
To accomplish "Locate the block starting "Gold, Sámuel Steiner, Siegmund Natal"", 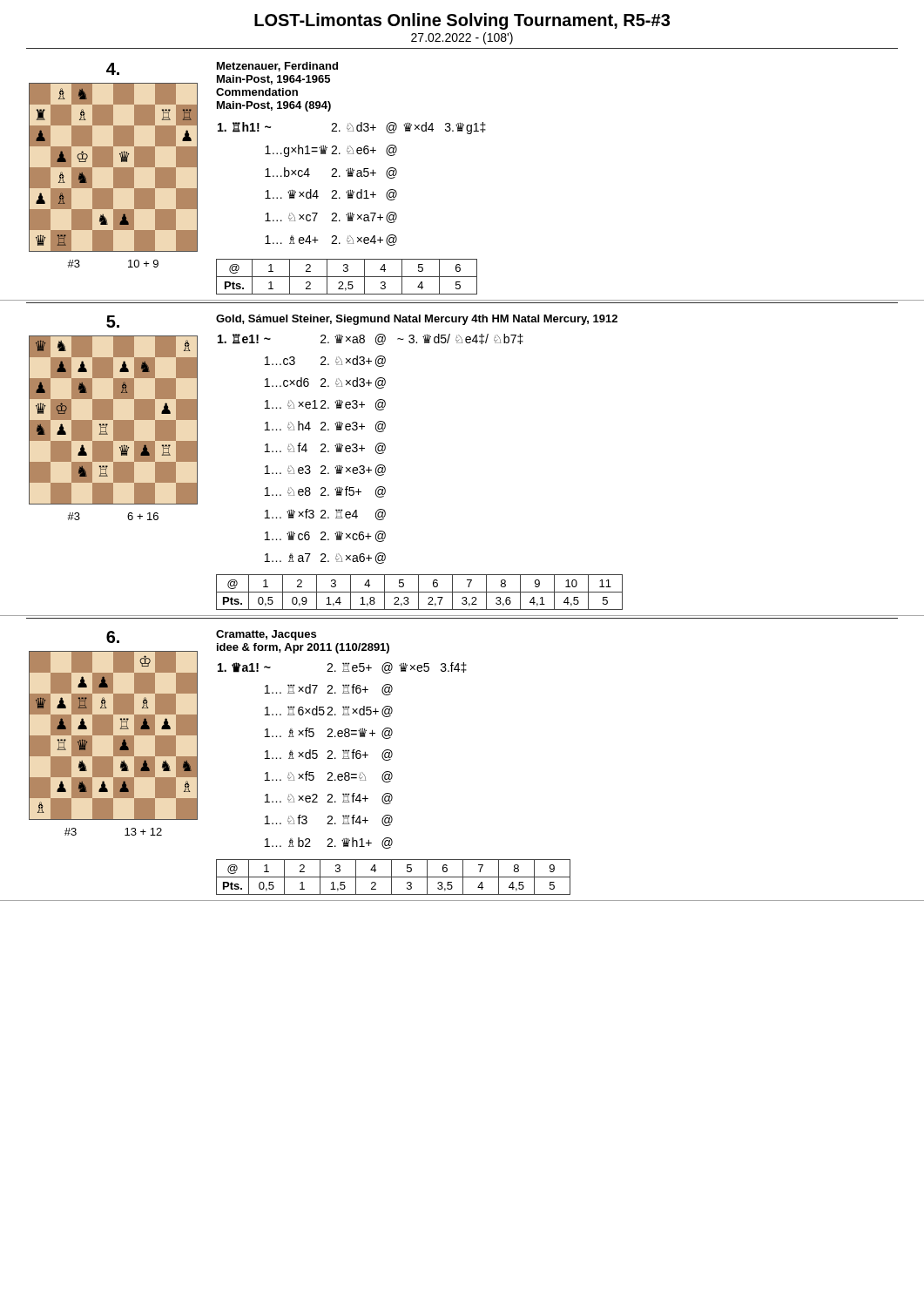I will click(417, 318).
